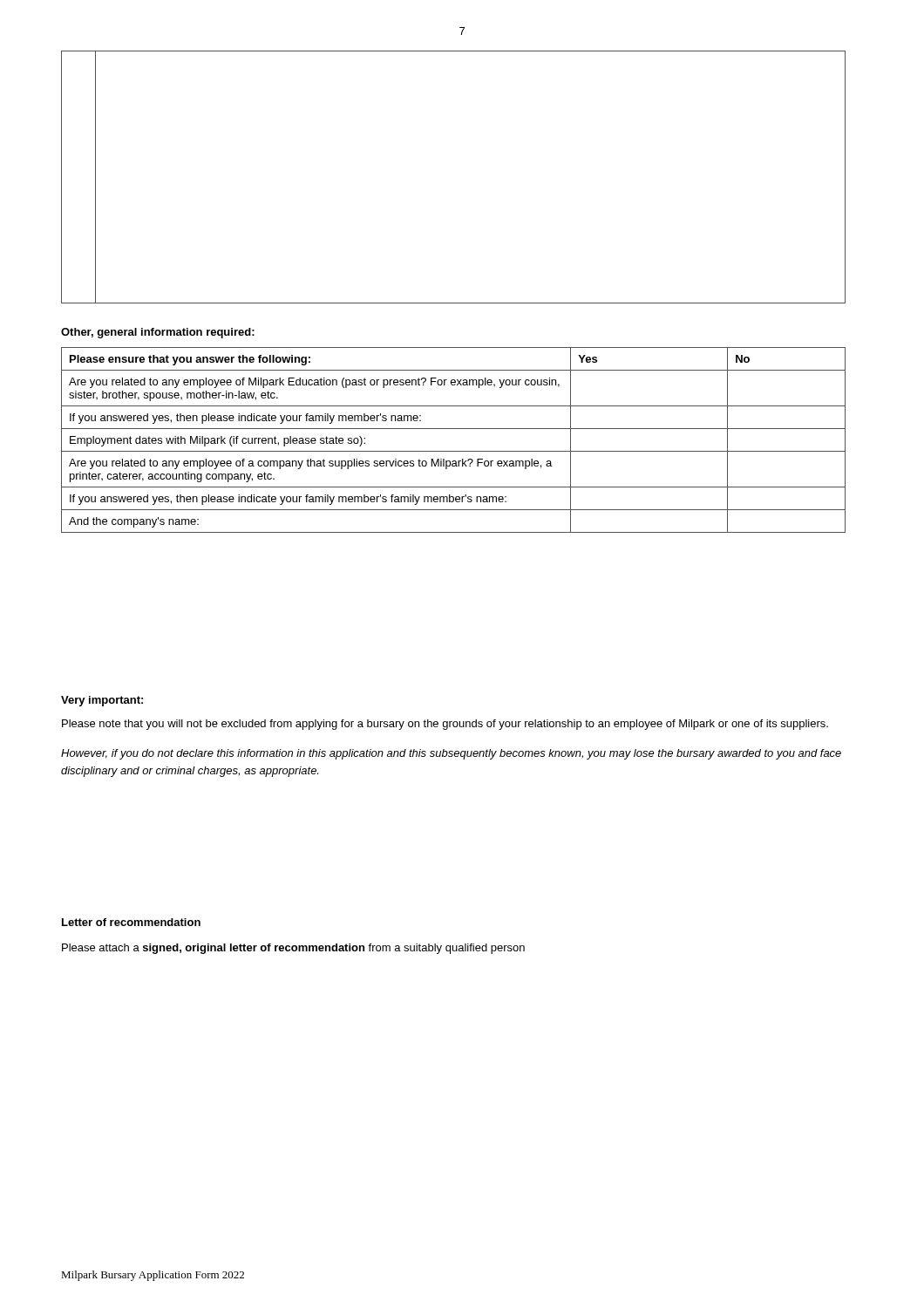Select the block starting "Letter of recommendation"

(x=131, y=922)
